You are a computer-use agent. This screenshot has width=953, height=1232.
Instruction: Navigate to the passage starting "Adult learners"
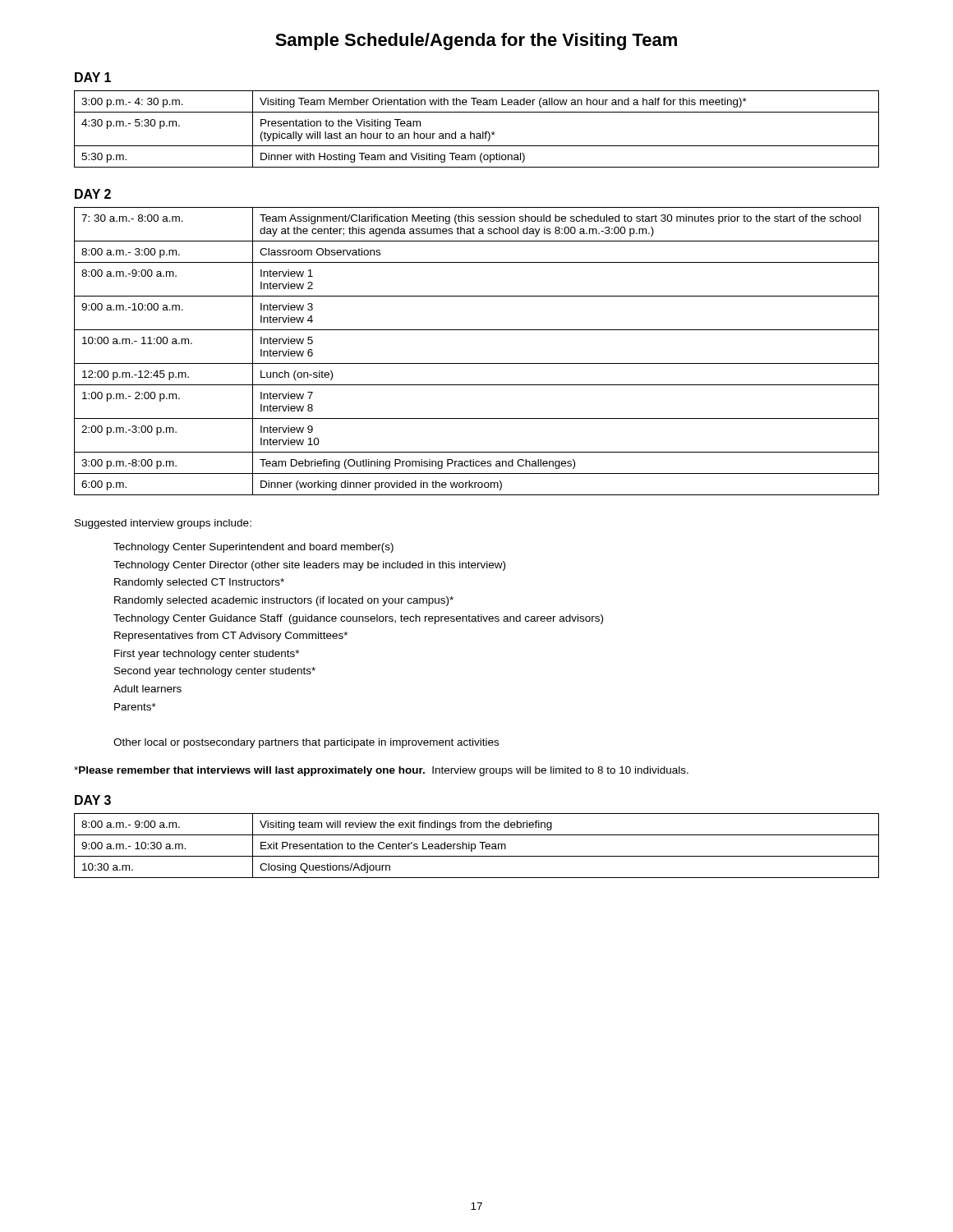click(x=147, y=689)
